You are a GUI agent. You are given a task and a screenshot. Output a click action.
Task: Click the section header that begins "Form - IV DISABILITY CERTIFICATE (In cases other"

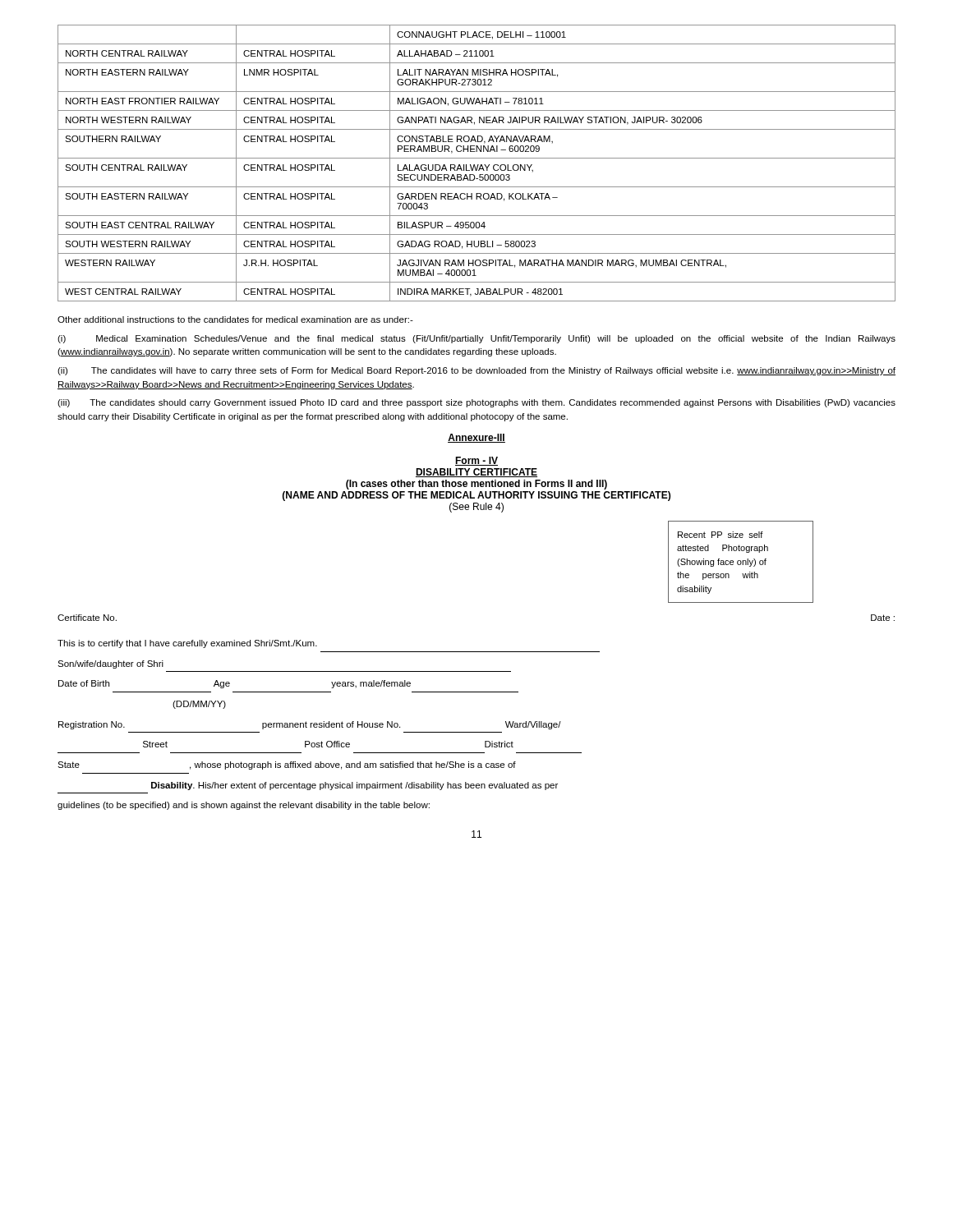pyautogui.click(x=476, y=483)
